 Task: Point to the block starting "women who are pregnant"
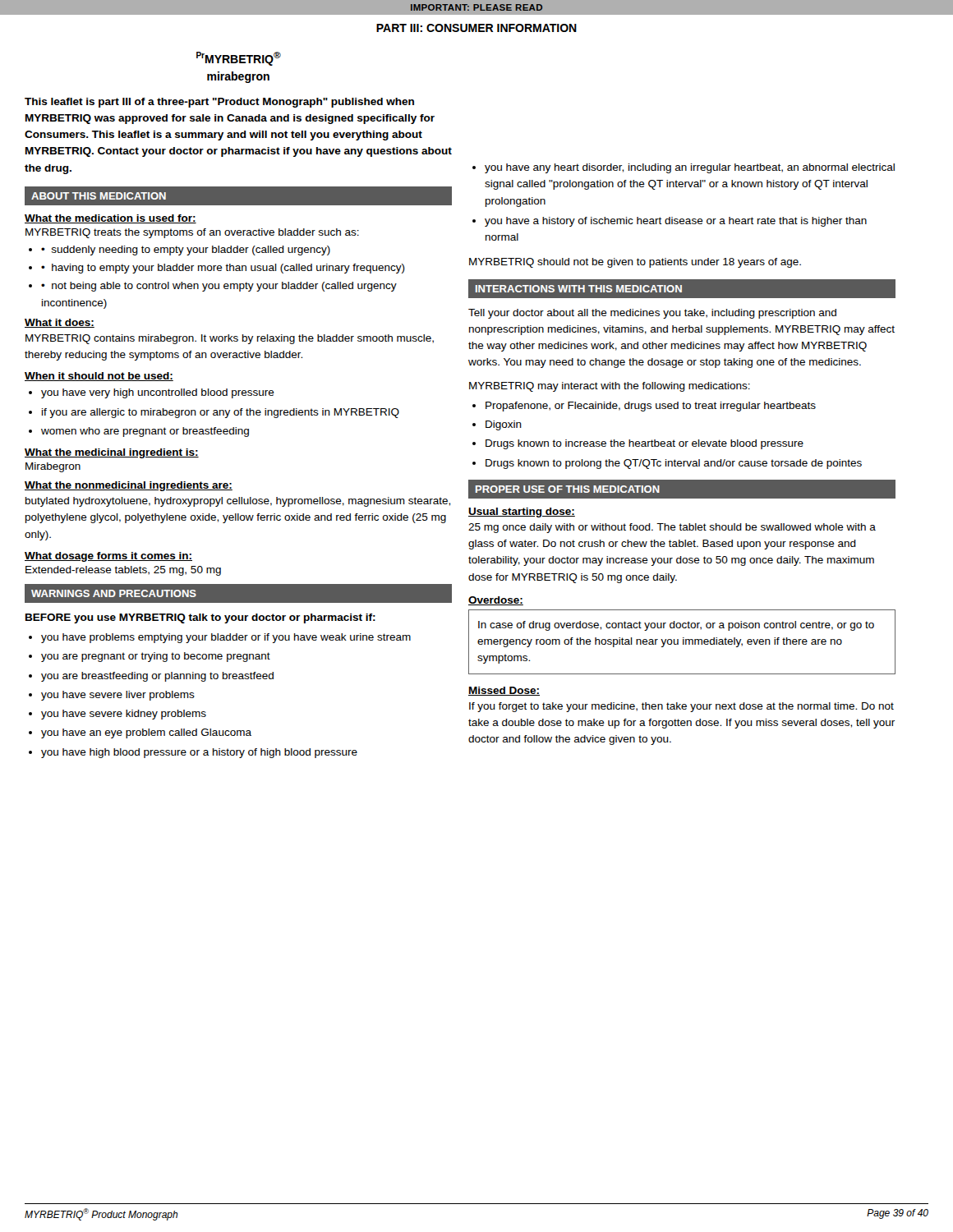pyautogui.click(x=145, y=431)
